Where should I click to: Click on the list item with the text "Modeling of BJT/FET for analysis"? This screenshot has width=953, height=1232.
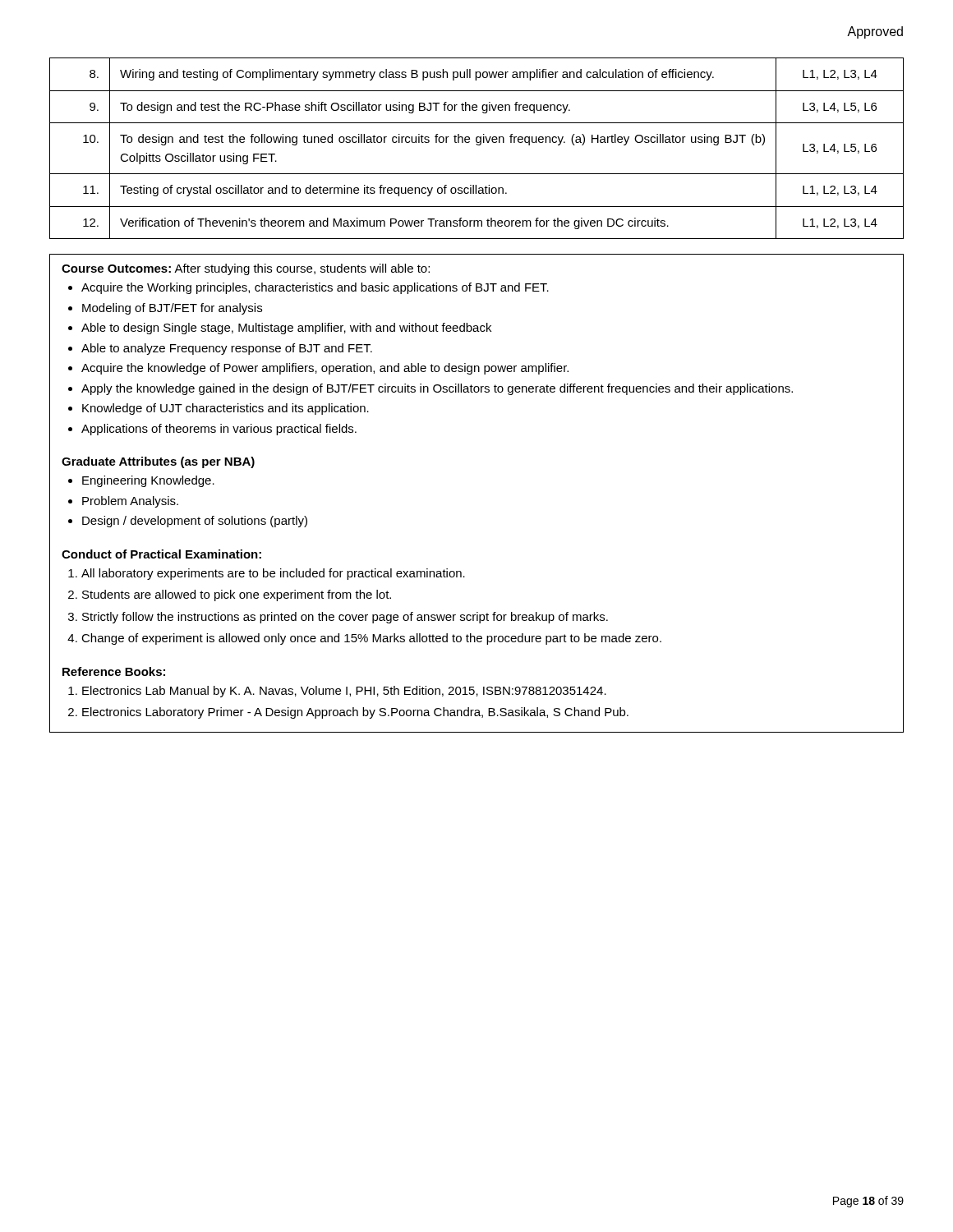172,309
